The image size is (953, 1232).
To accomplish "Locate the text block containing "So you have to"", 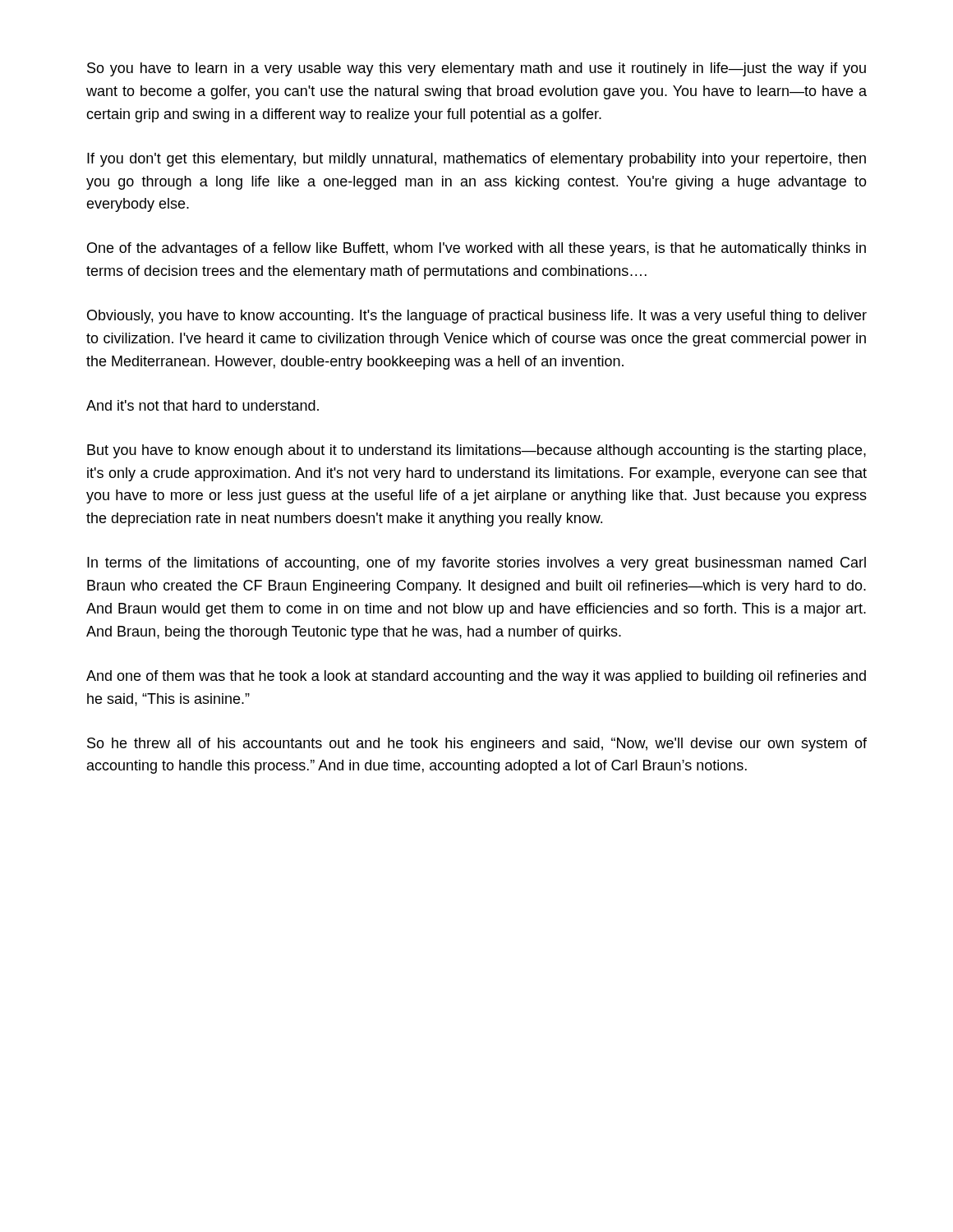I will [x=476, y=91].
